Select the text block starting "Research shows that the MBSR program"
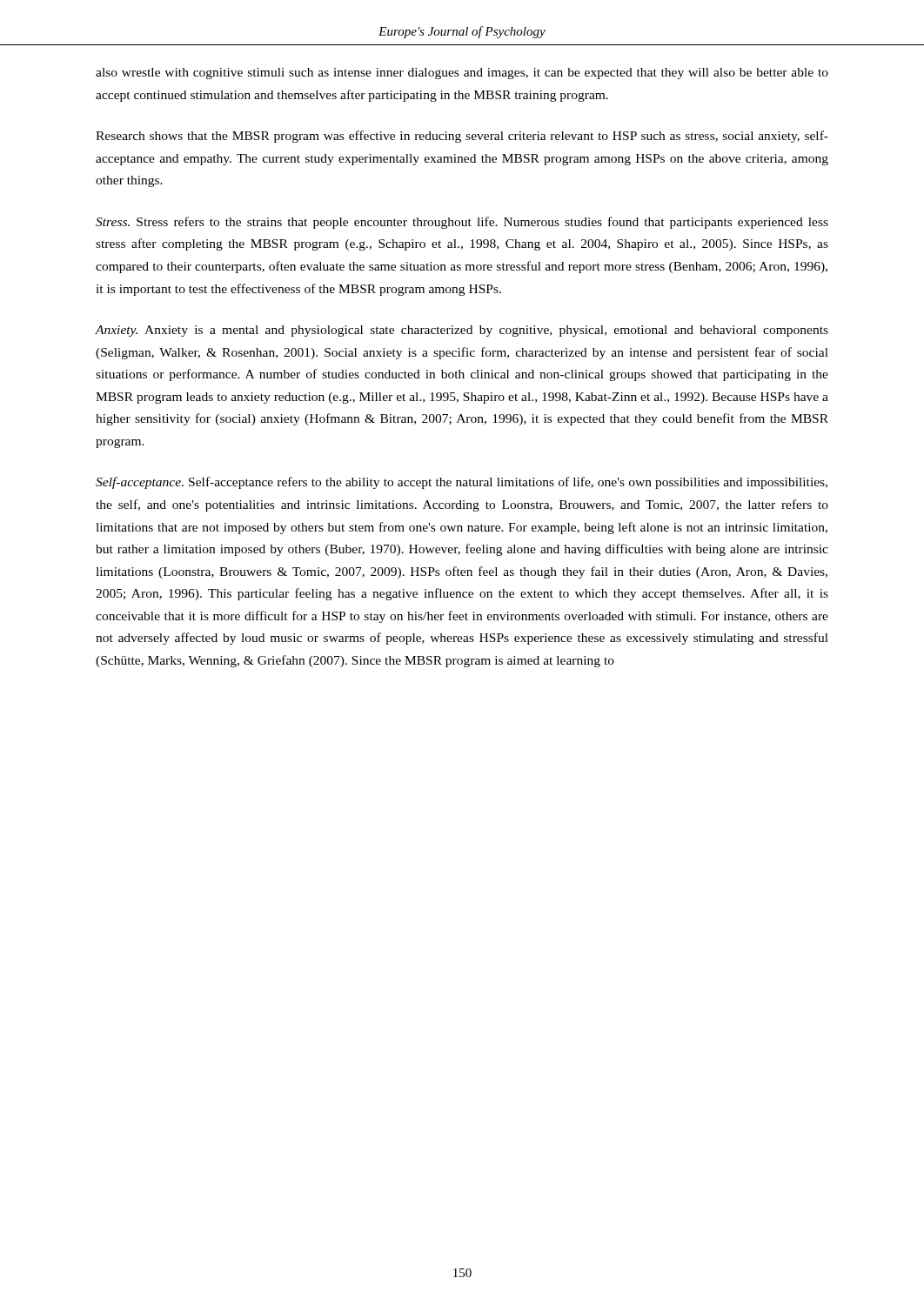Image resolution: width=924 pixels, height=1305 pixels. tap(462, 158)
